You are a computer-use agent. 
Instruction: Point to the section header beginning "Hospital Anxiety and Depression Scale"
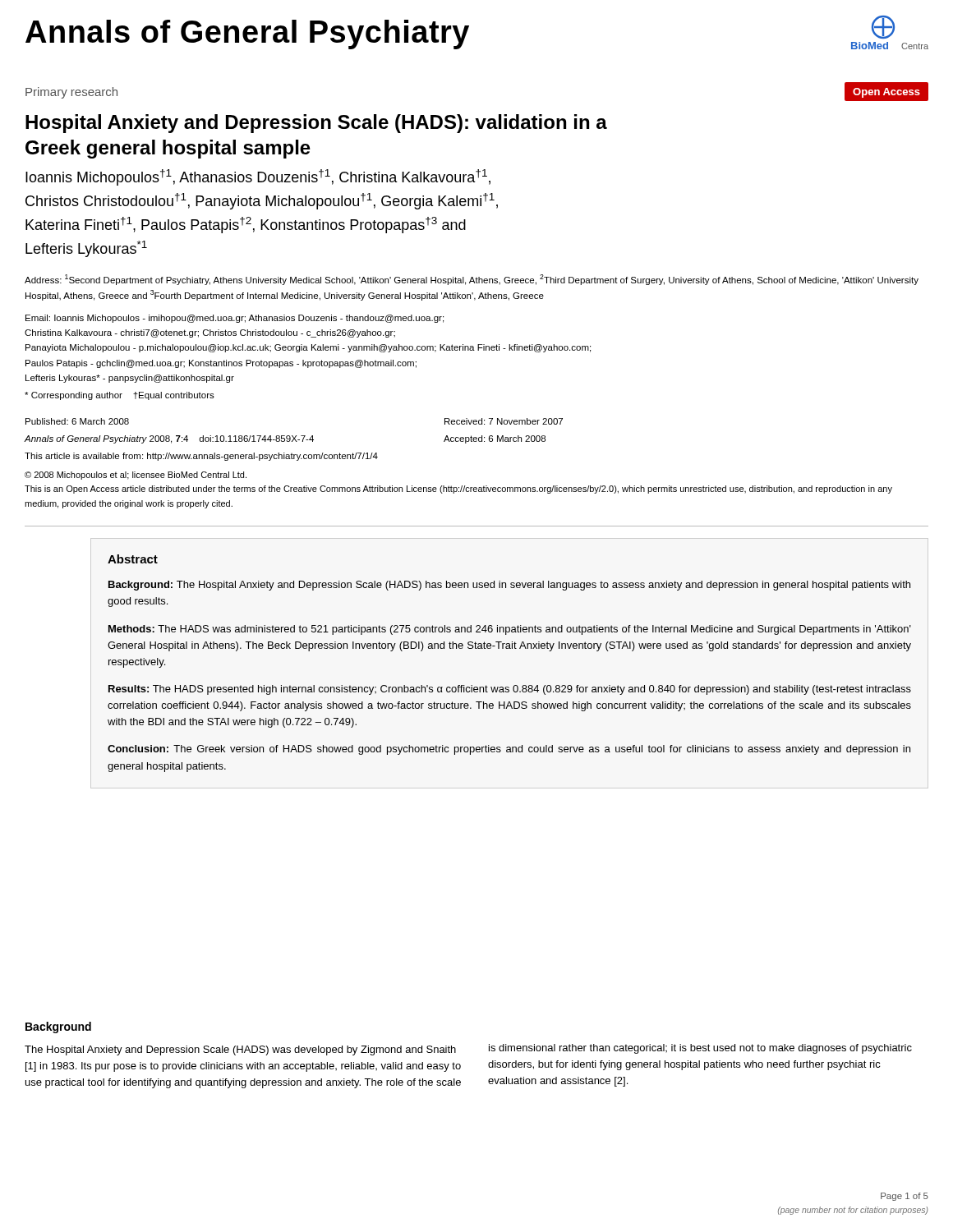316,135
